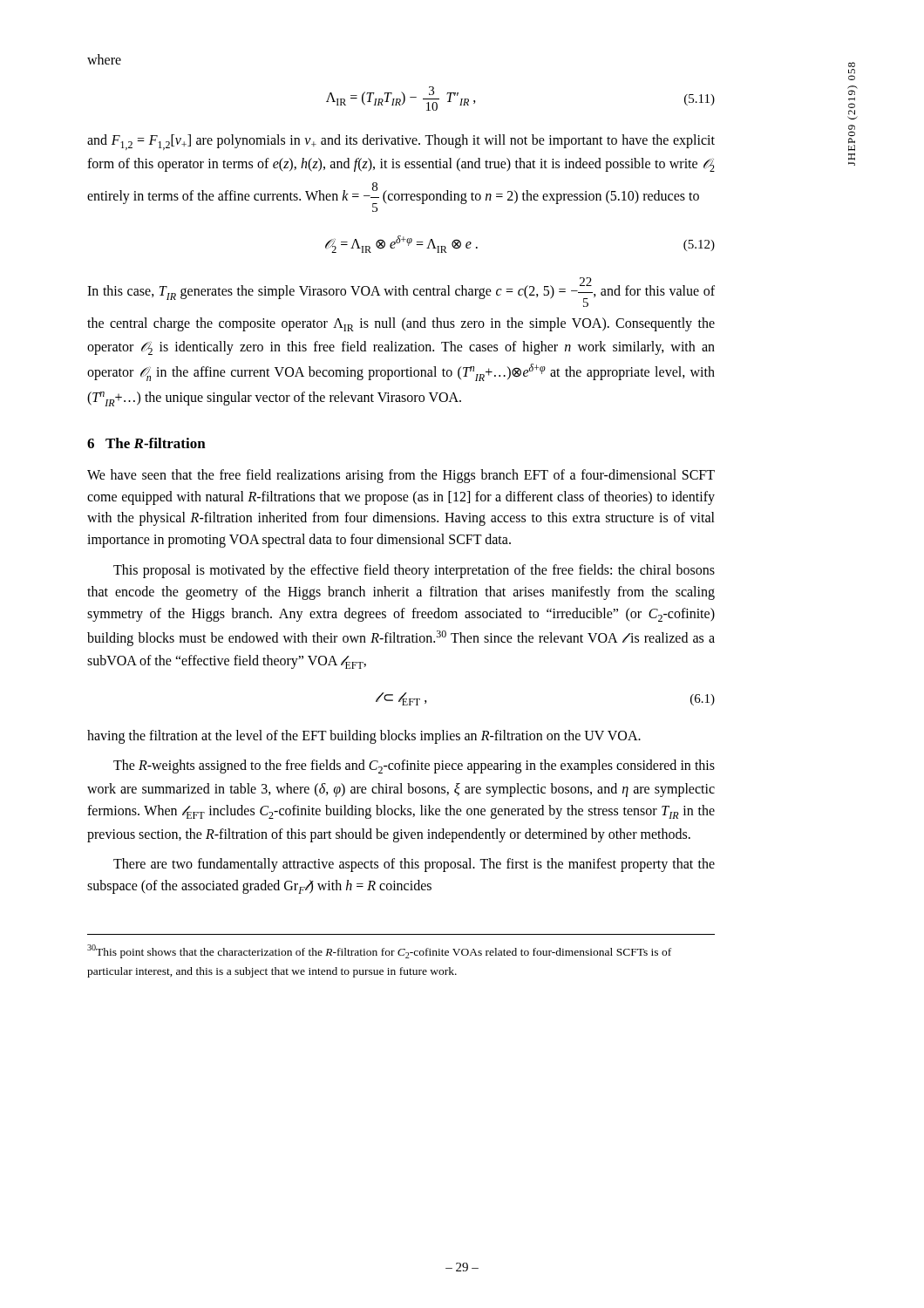This screenshot has height=1308, width=924.
Task: Point to the text block starting "We have seen that the free field"
Action: point(401,508)
